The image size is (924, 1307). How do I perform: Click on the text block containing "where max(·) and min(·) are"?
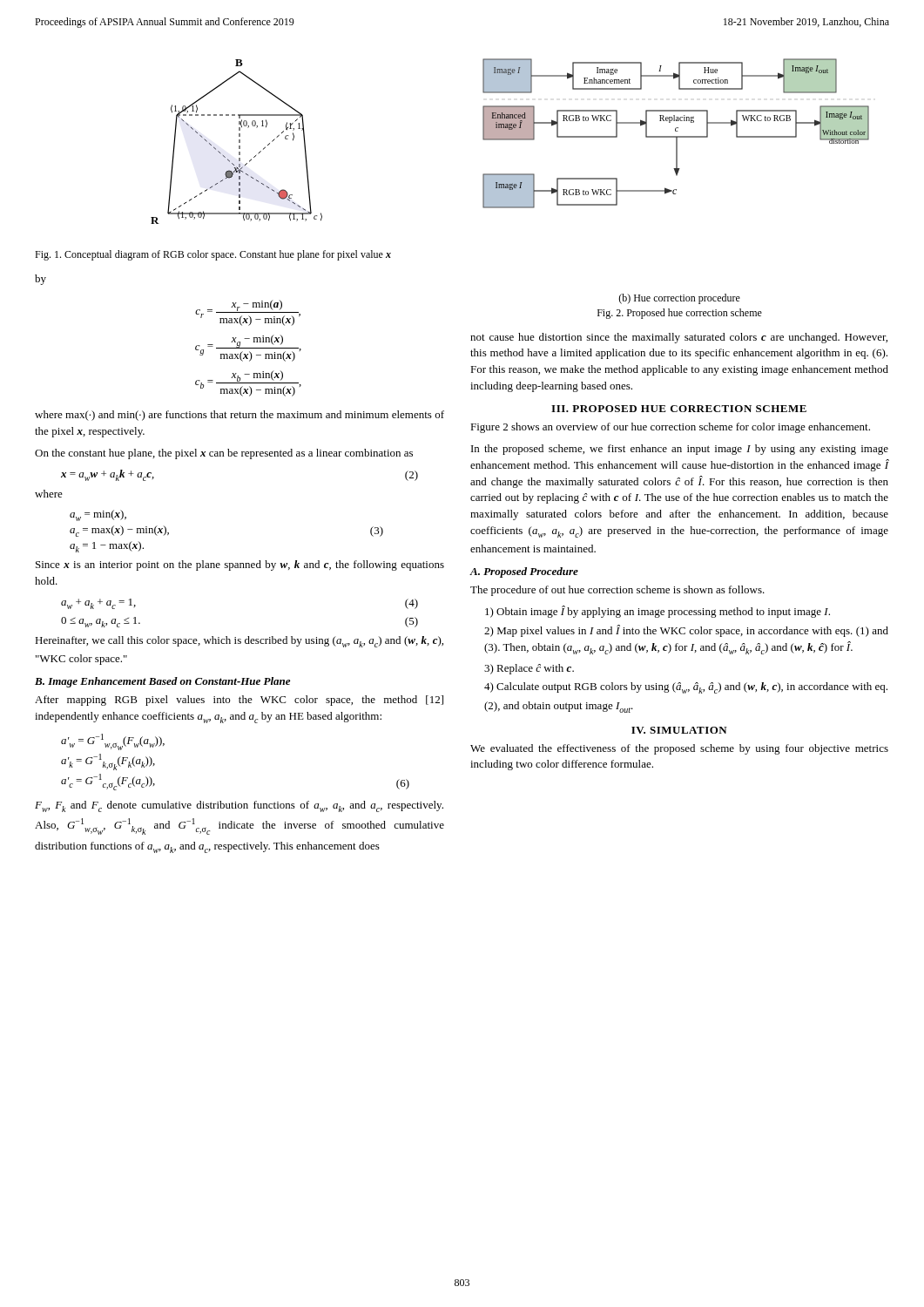tap(240, 423)
